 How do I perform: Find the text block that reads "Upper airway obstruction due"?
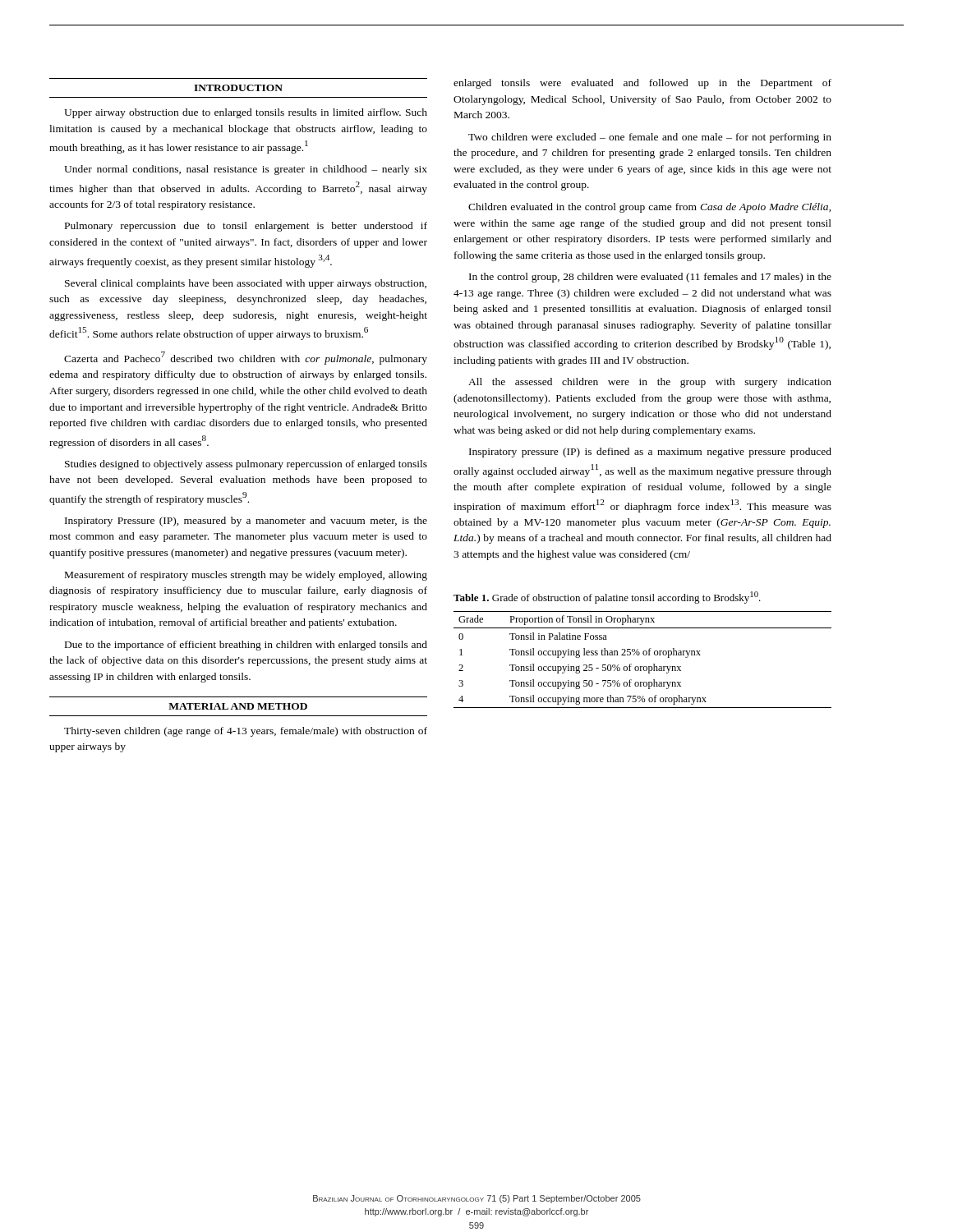238,130
